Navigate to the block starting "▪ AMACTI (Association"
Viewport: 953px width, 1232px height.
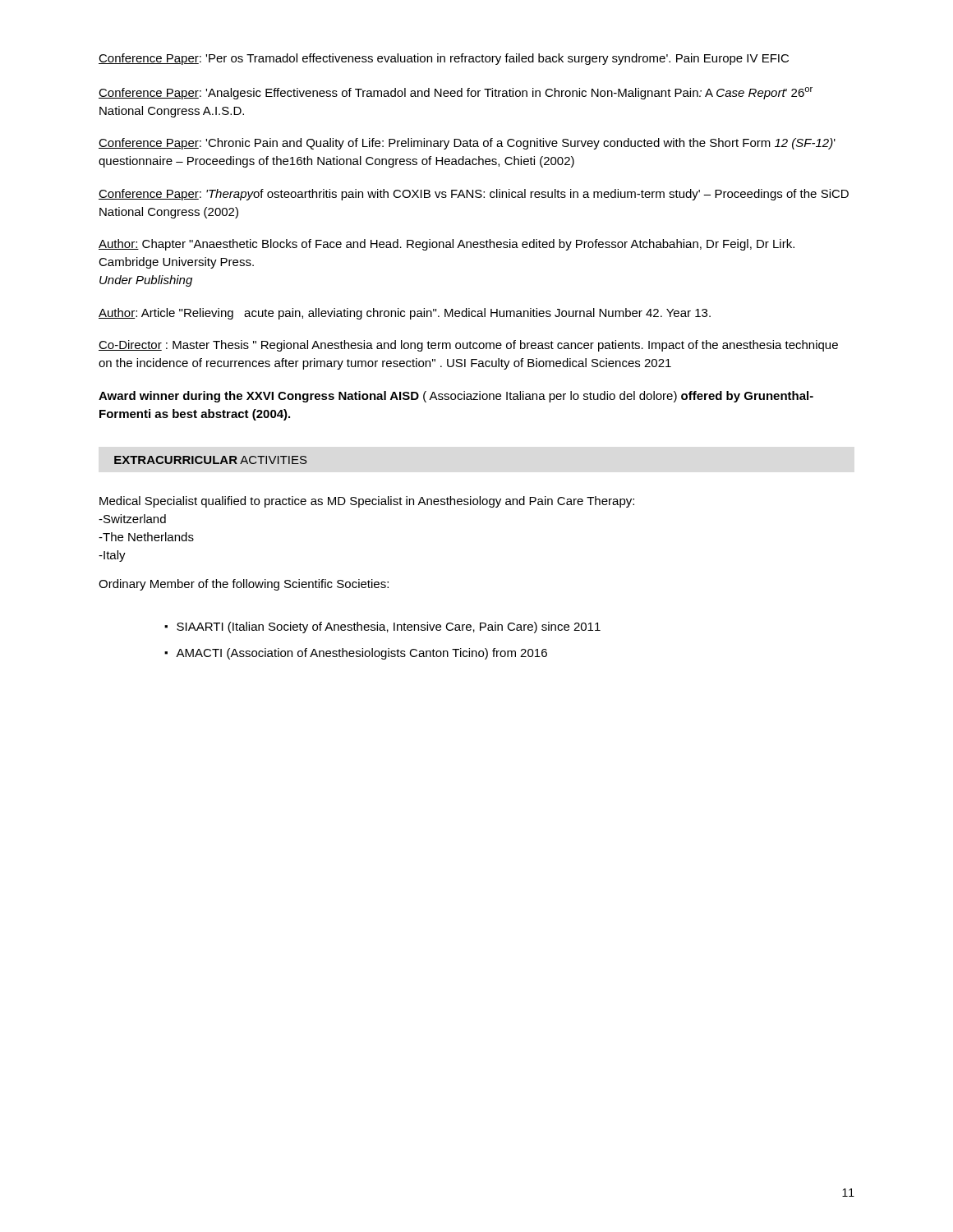(356, 653)
